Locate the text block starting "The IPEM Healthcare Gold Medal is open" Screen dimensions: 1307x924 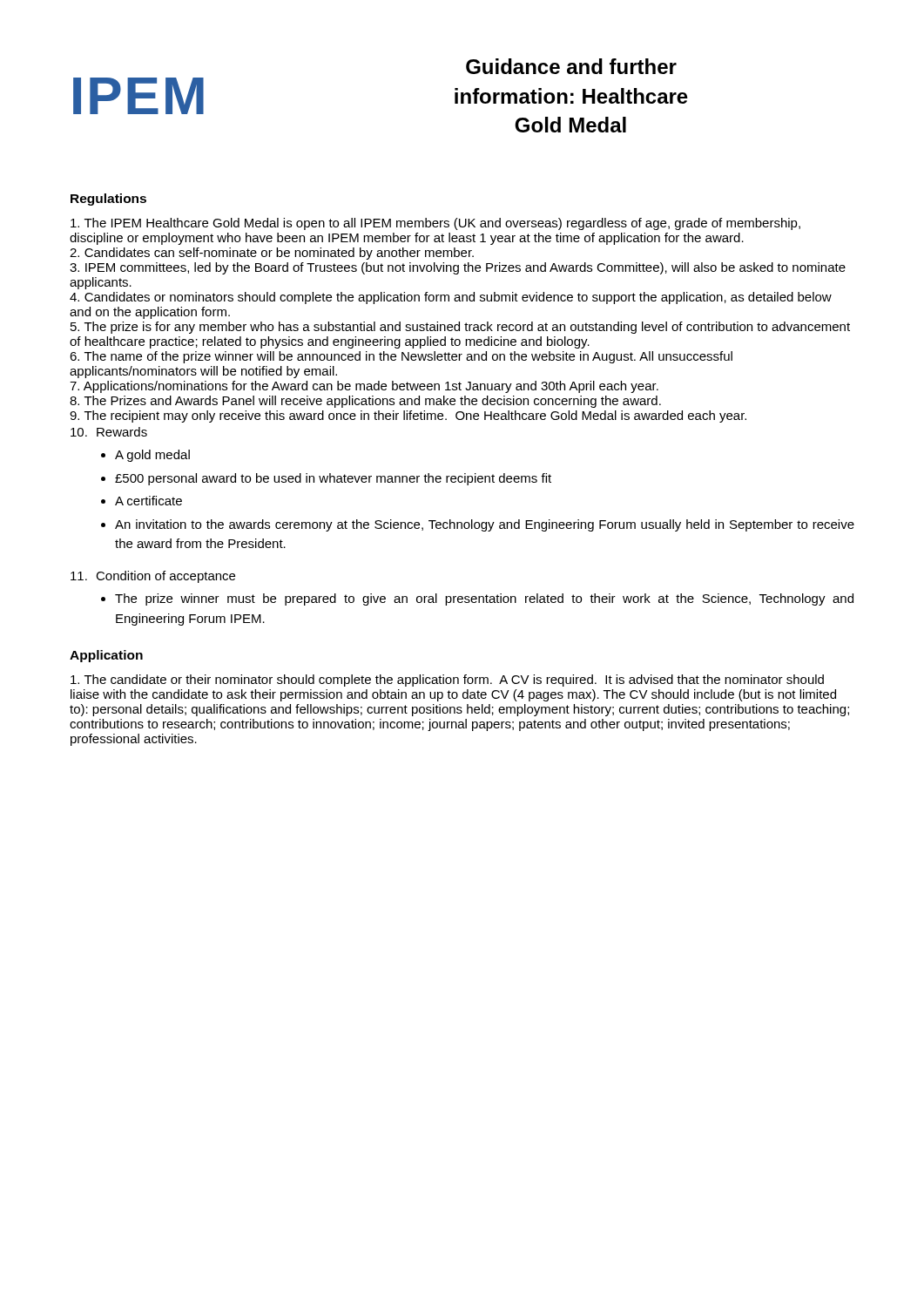pyautogui.click(x=462, y=230)
